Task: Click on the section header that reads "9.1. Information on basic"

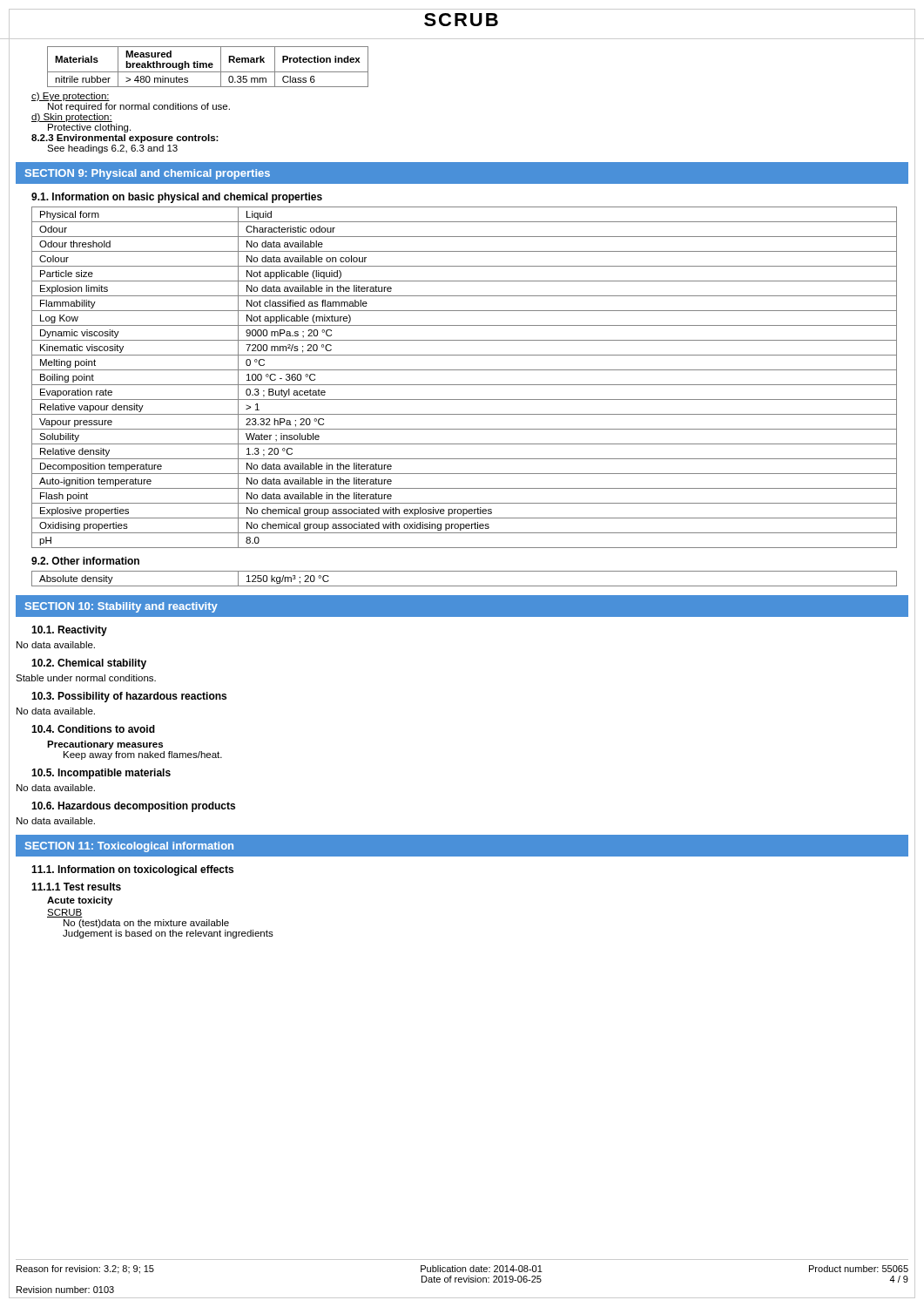Action: (177, 197)
